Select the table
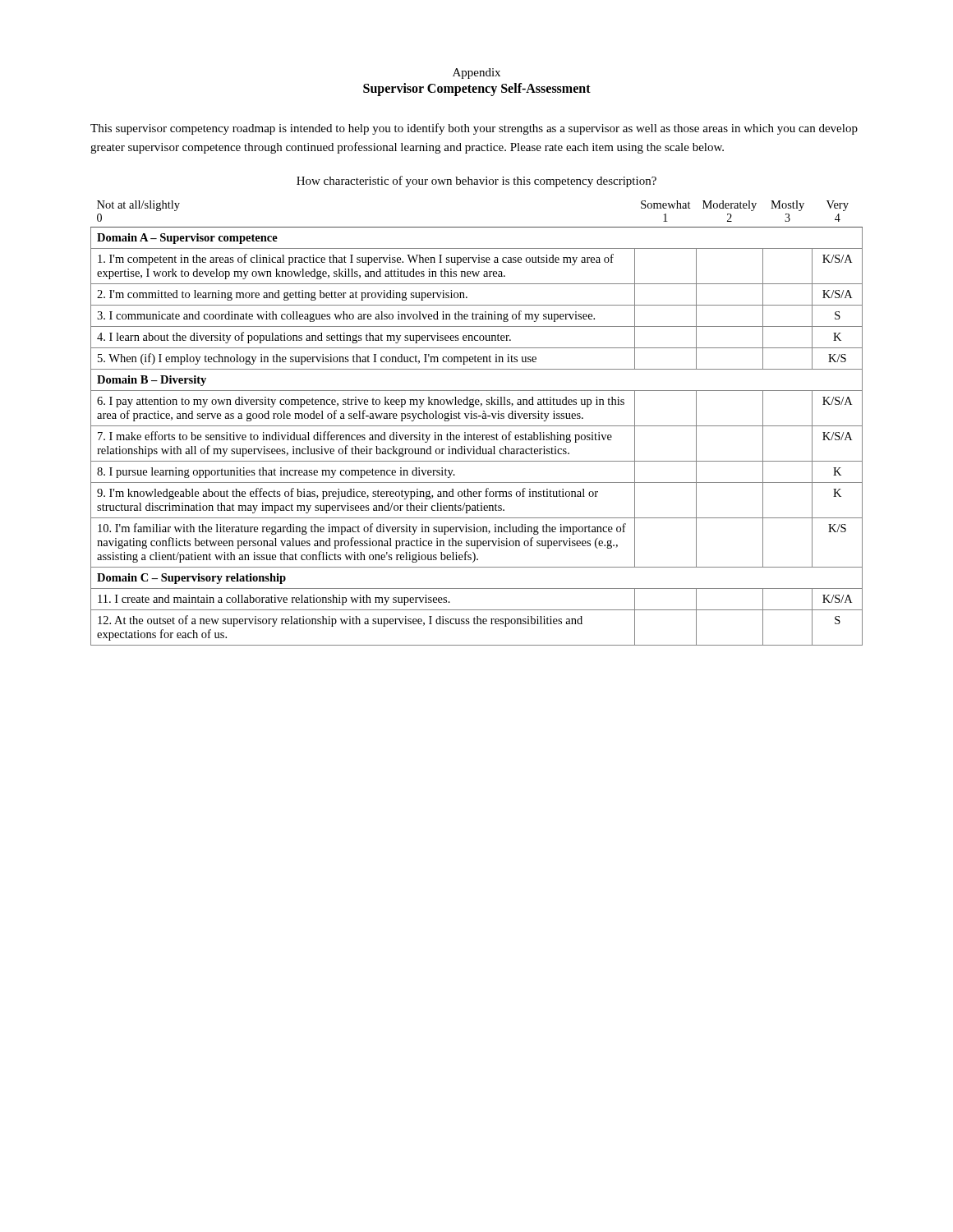Image resolution: width=953 pixels, height=1232 pixels. [x=476, y=421]
